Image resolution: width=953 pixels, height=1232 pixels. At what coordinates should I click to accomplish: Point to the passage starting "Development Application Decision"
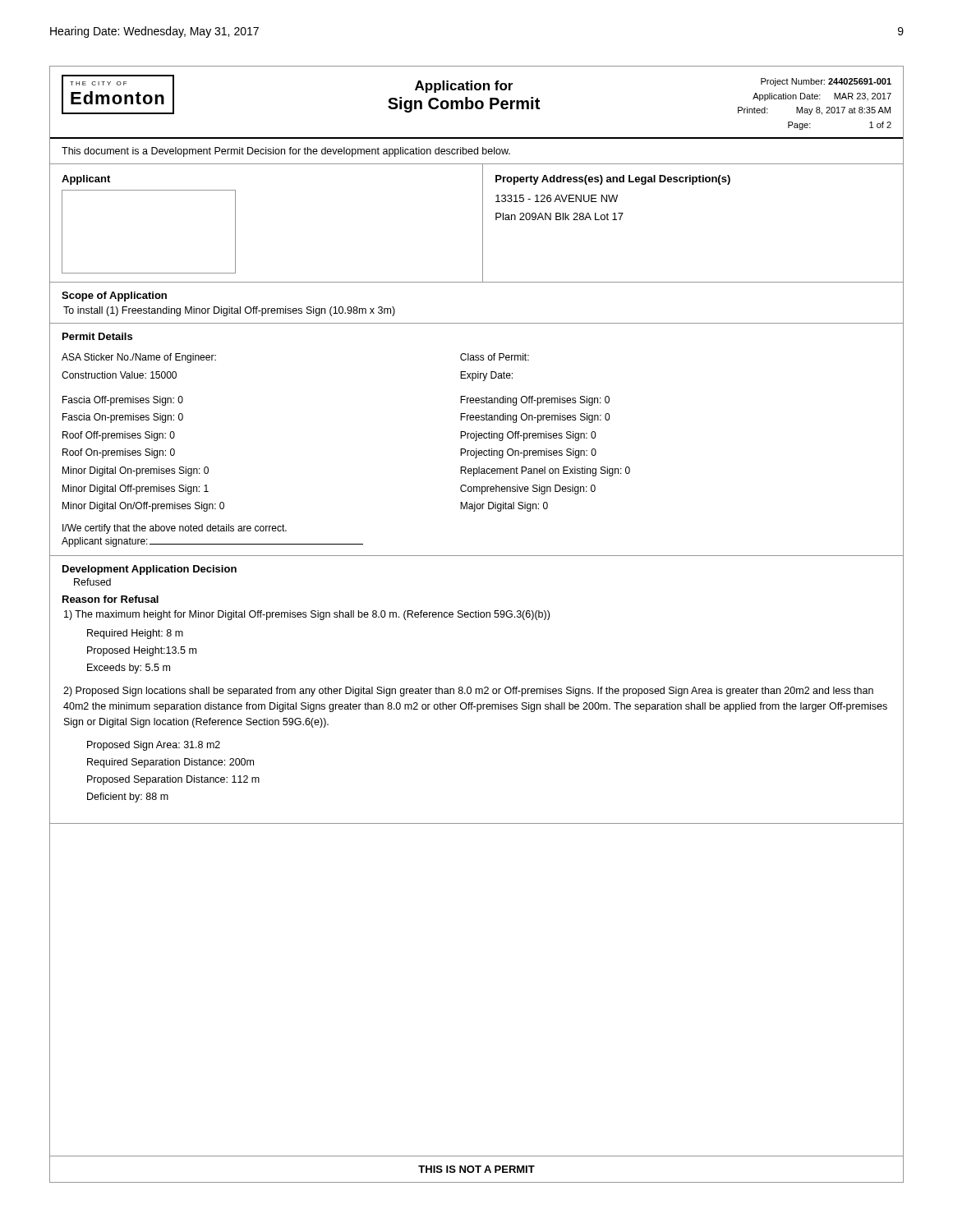149,569
